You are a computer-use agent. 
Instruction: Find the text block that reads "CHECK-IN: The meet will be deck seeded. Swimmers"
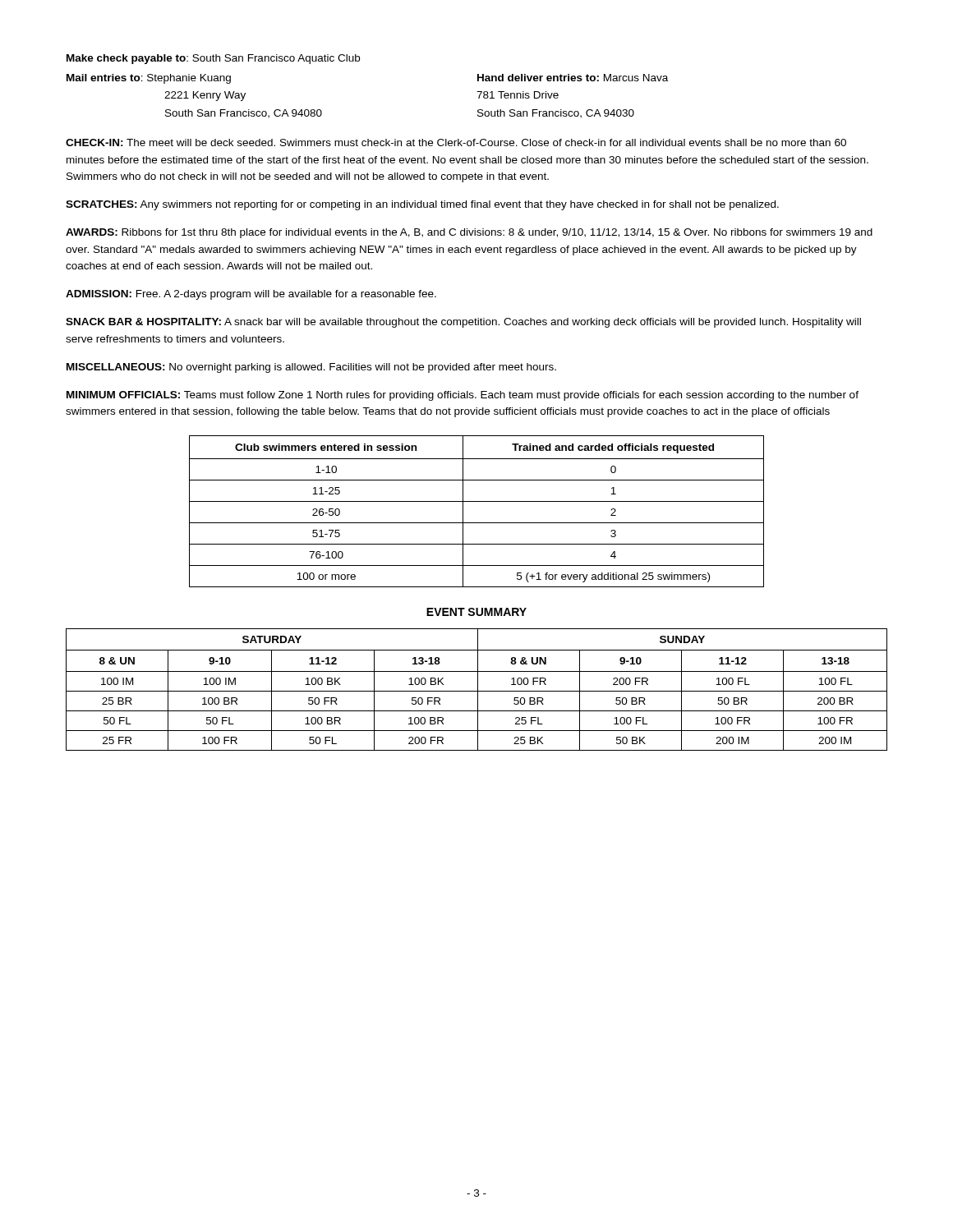(x=467, y=159)
